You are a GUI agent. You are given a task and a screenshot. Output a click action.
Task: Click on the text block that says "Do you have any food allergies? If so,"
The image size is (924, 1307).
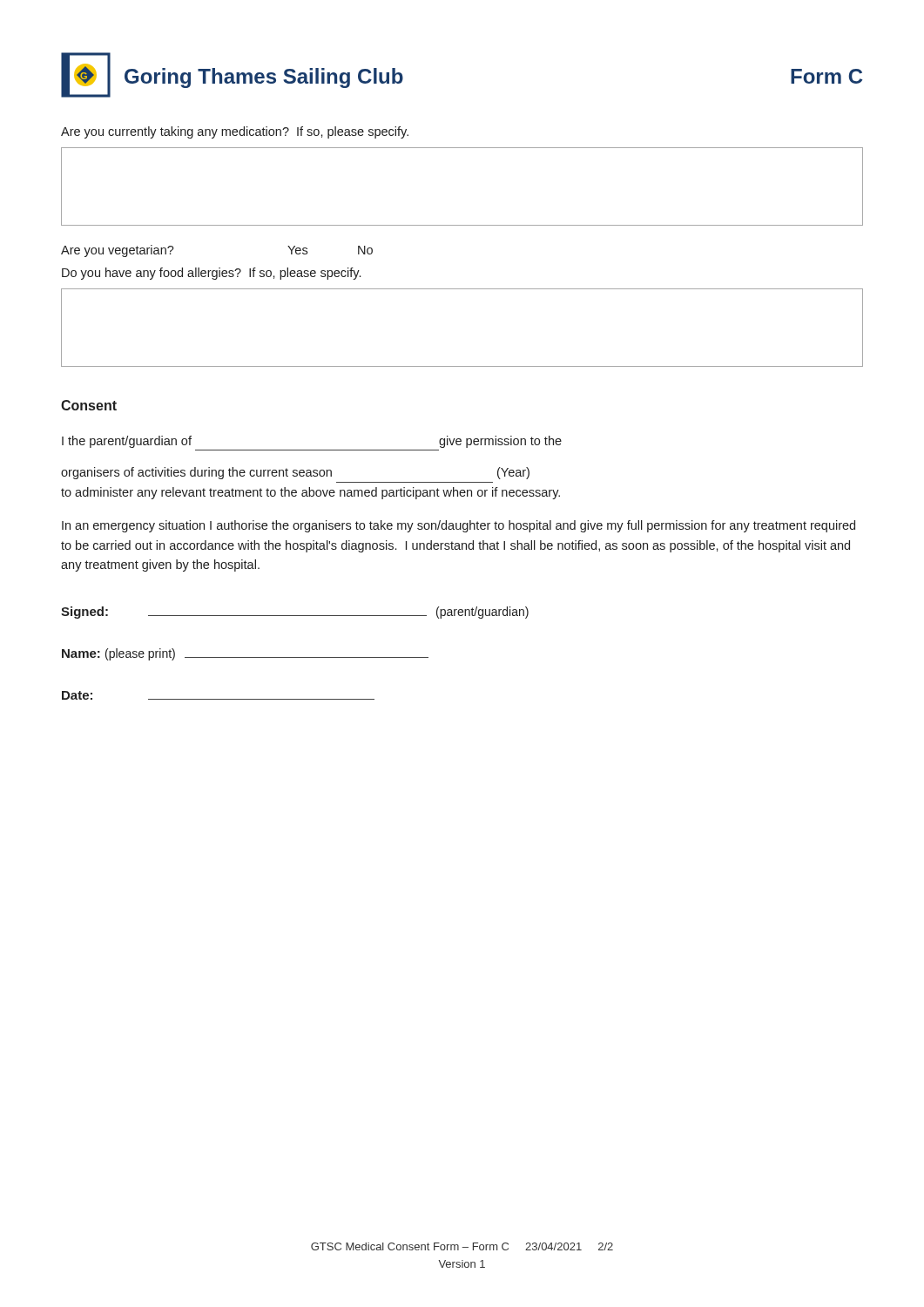click(211, 273)
